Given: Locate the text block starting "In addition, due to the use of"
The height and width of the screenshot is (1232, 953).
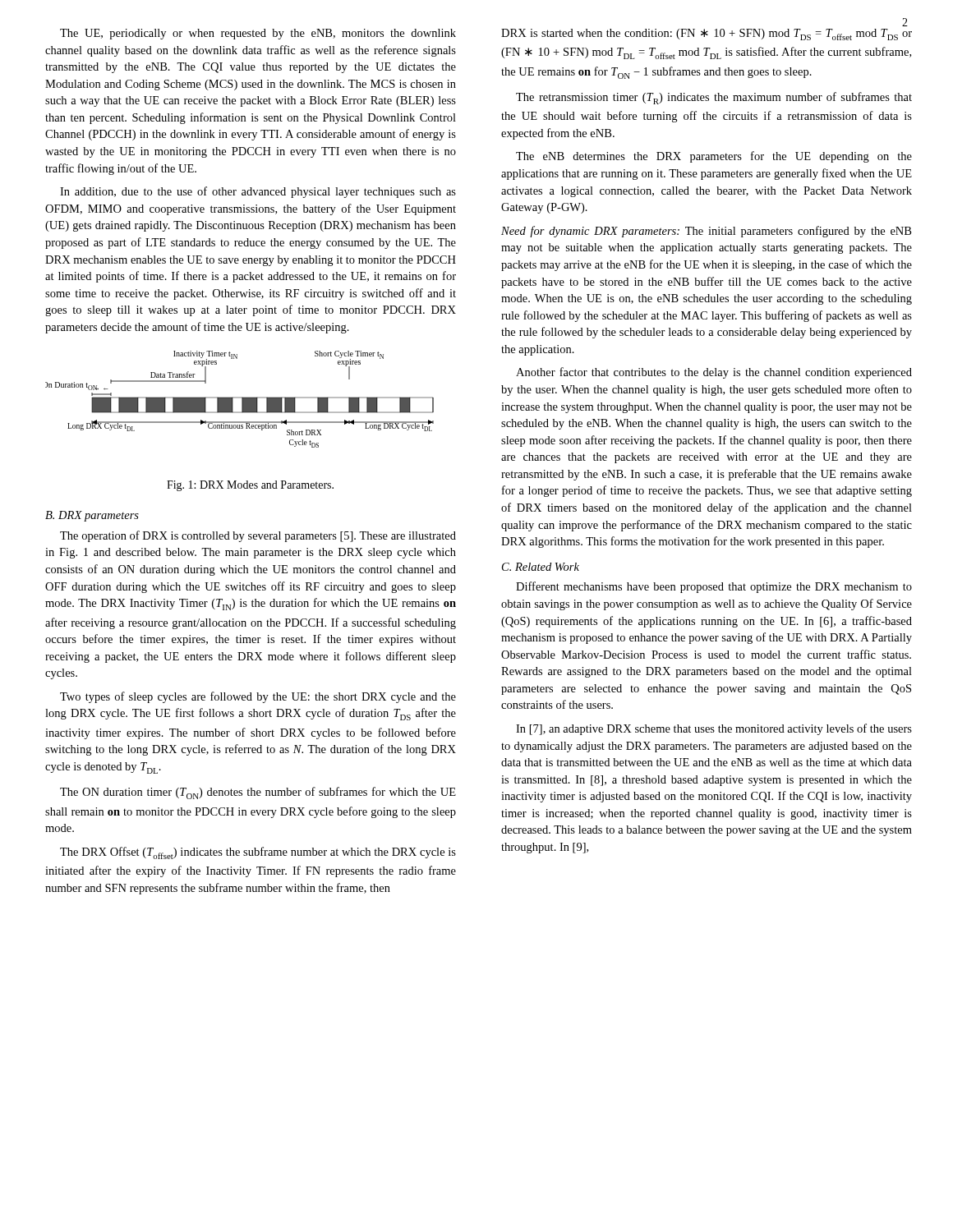Looking at the screenshot, I should coord(251,259).
